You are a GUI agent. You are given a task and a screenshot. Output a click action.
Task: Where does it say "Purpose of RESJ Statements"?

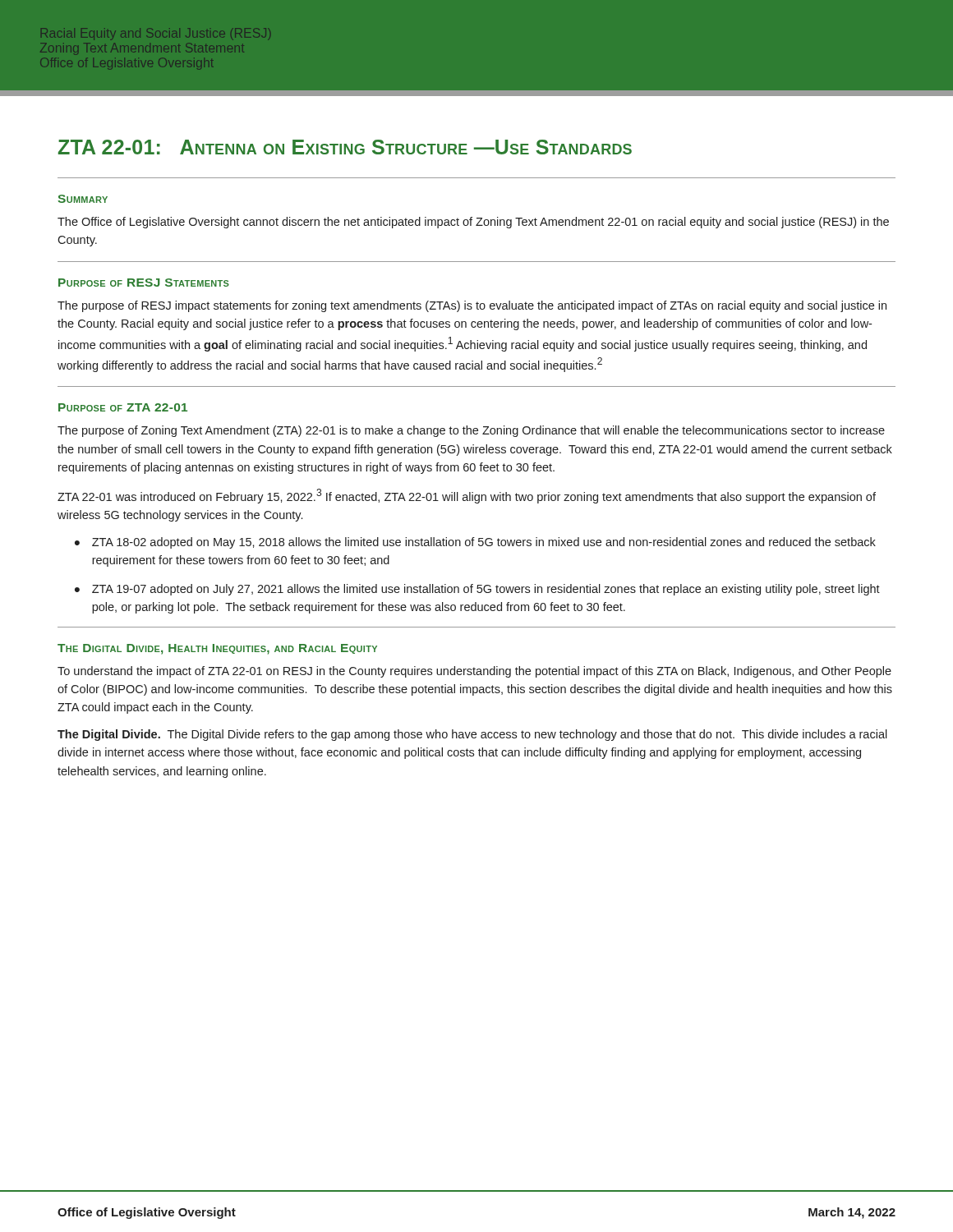pyautogui.click(x=143, y=282)
